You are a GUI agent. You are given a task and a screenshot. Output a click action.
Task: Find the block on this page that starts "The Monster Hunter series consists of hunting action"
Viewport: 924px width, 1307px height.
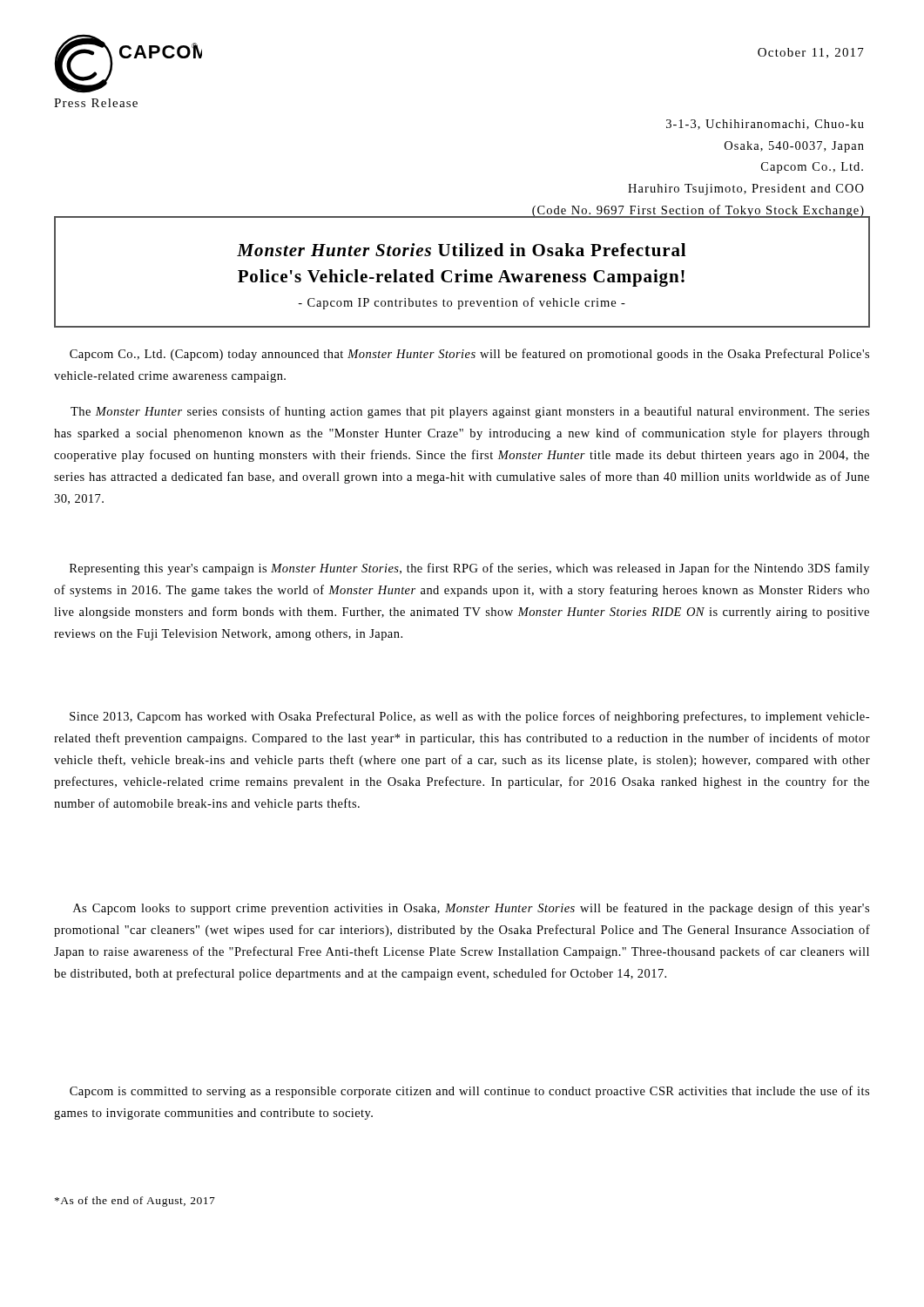point(462,455)
